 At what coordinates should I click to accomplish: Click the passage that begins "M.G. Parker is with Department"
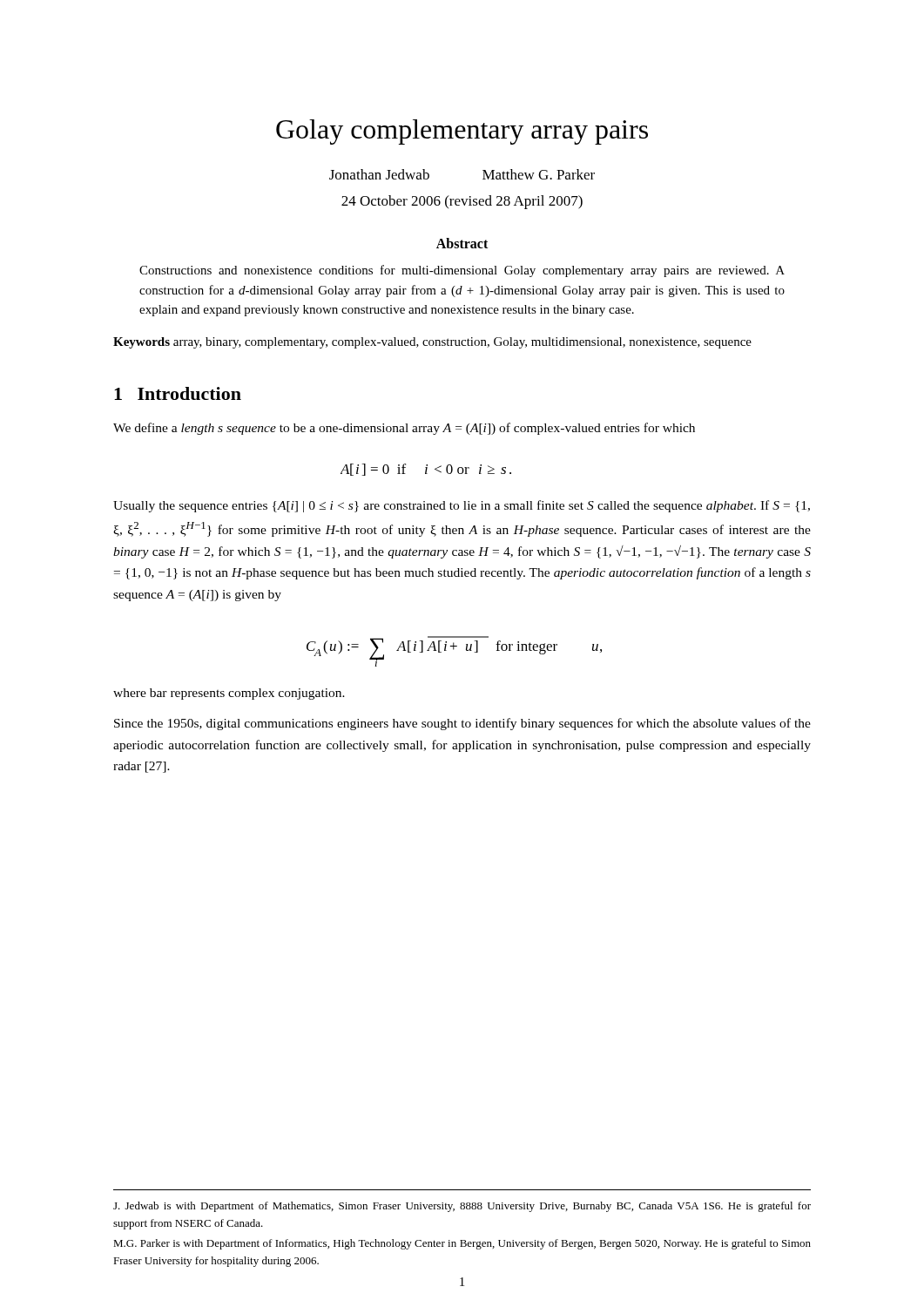coord(462,1251)
